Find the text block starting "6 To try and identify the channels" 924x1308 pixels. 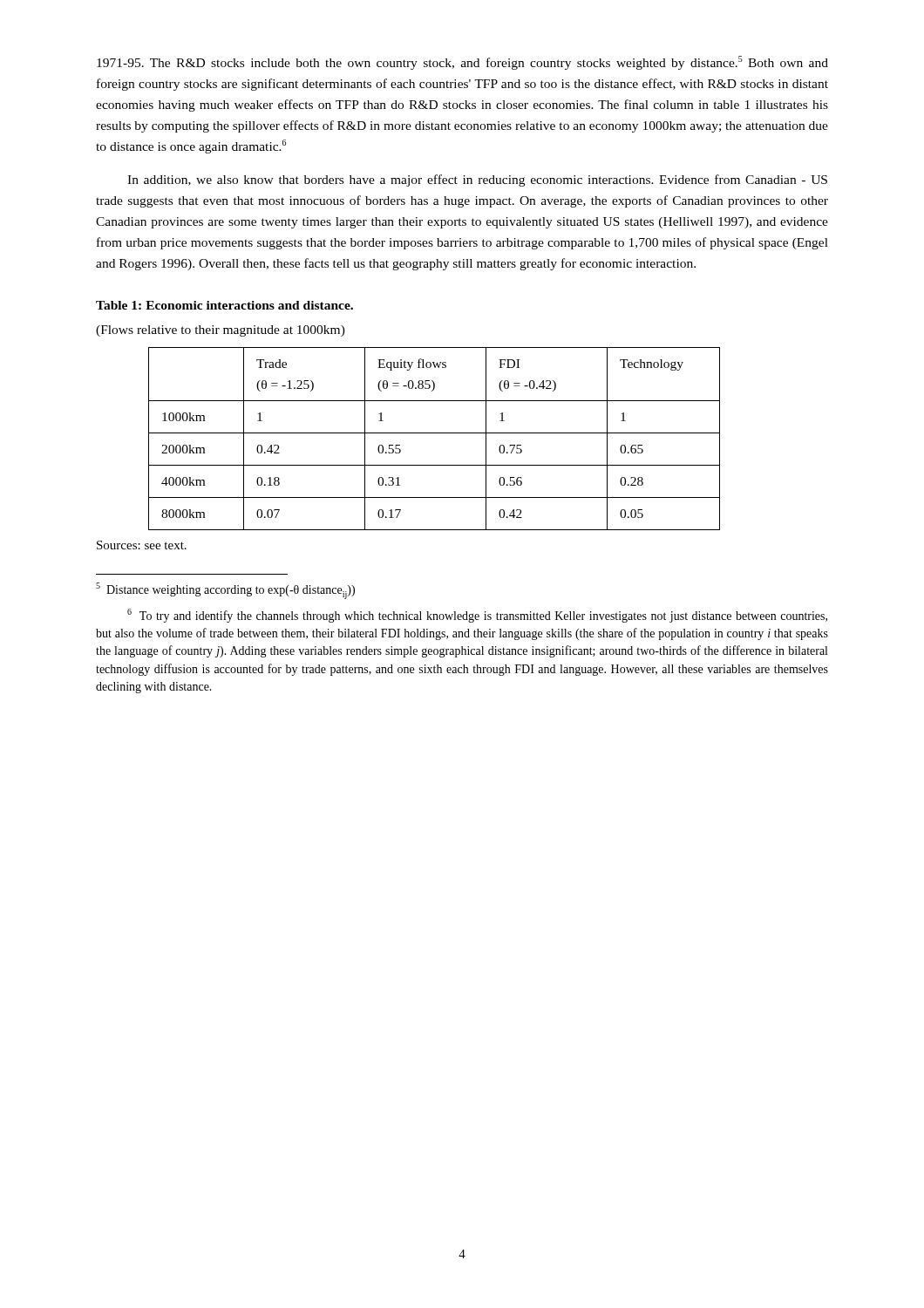(462, 650)
